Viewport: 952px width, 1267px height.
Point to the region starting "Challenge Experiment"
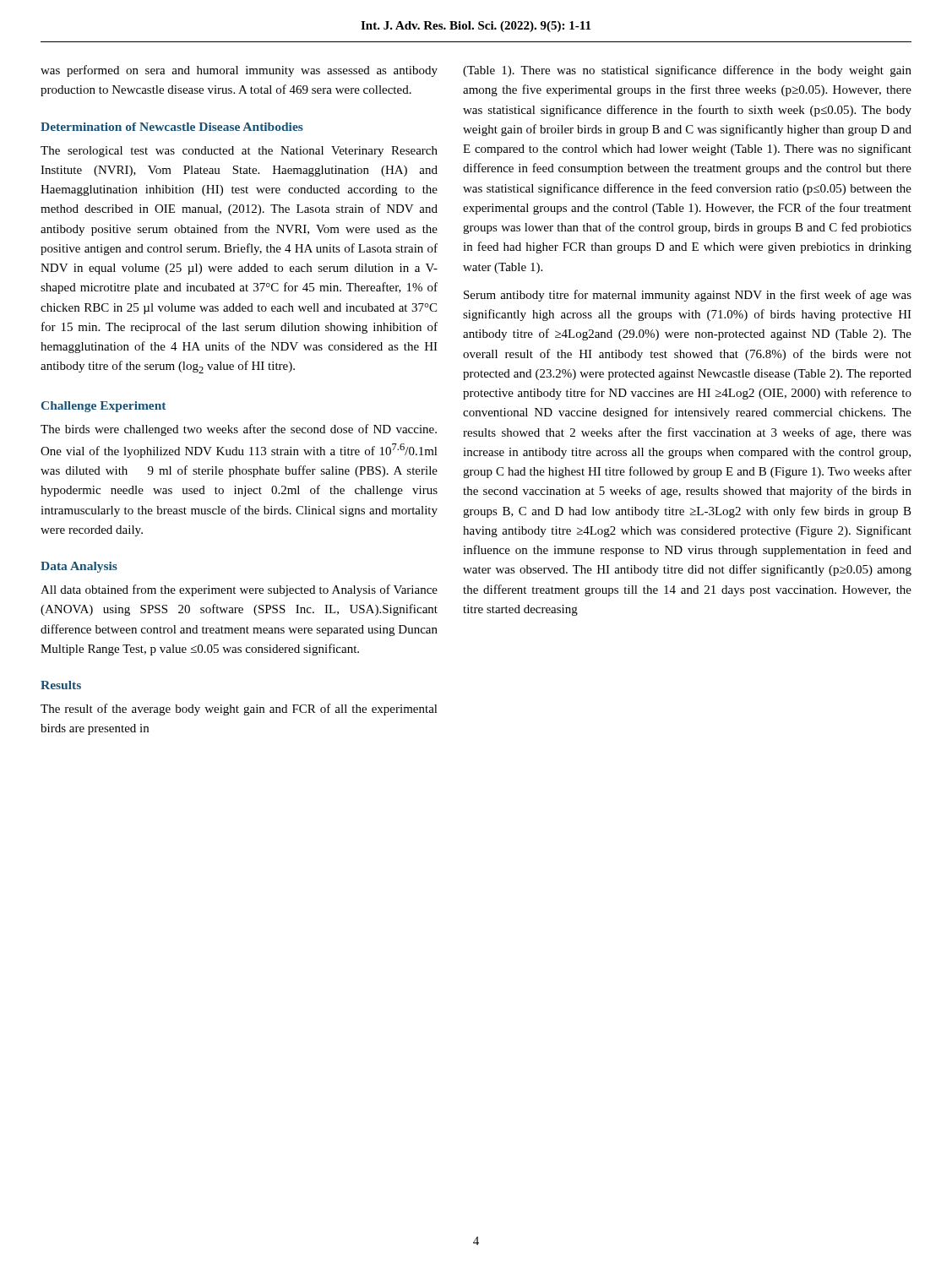(x=103, y=405)
